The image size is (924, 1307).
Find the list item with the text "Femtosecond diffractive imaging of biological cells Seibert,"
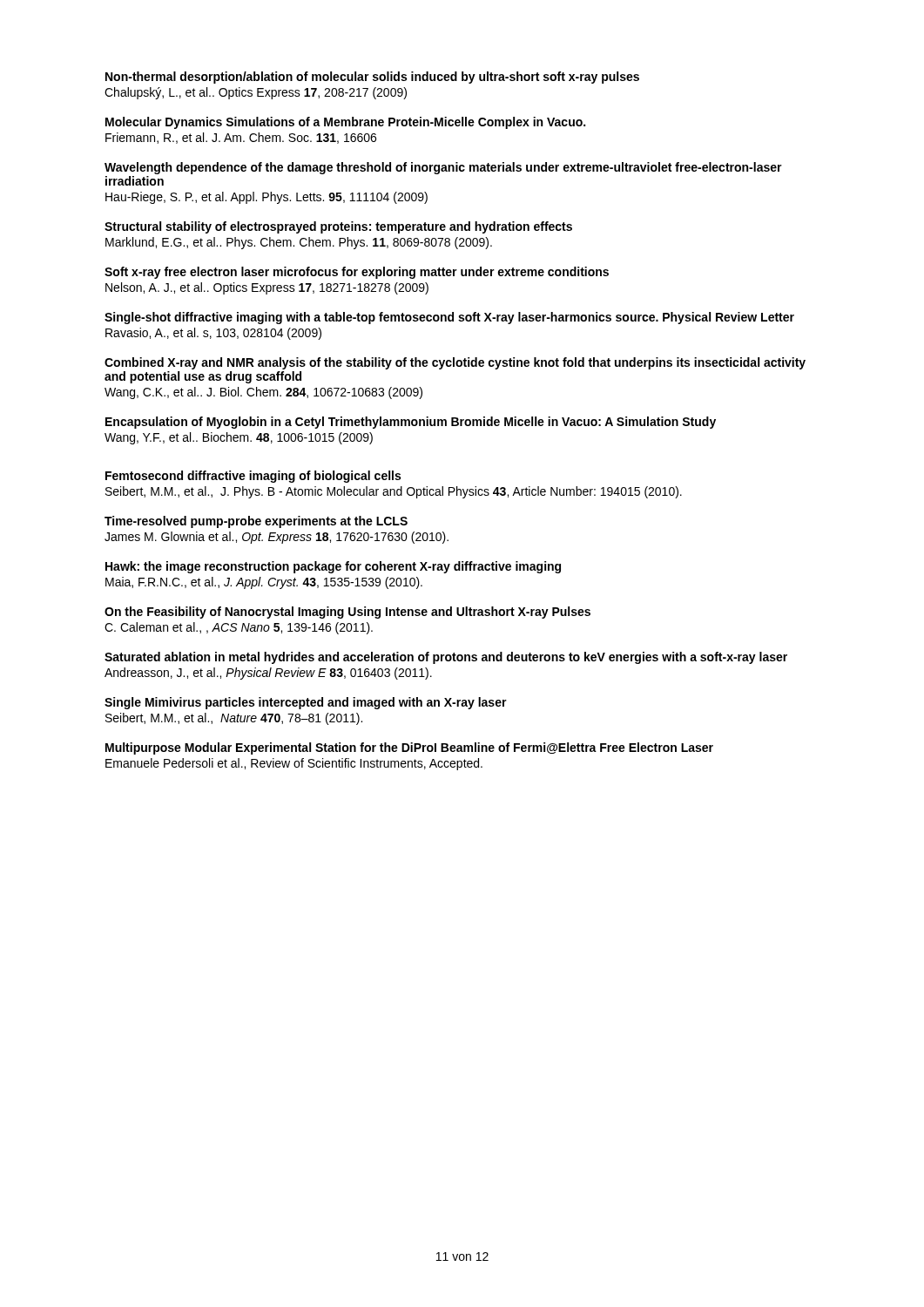[462, 484]
